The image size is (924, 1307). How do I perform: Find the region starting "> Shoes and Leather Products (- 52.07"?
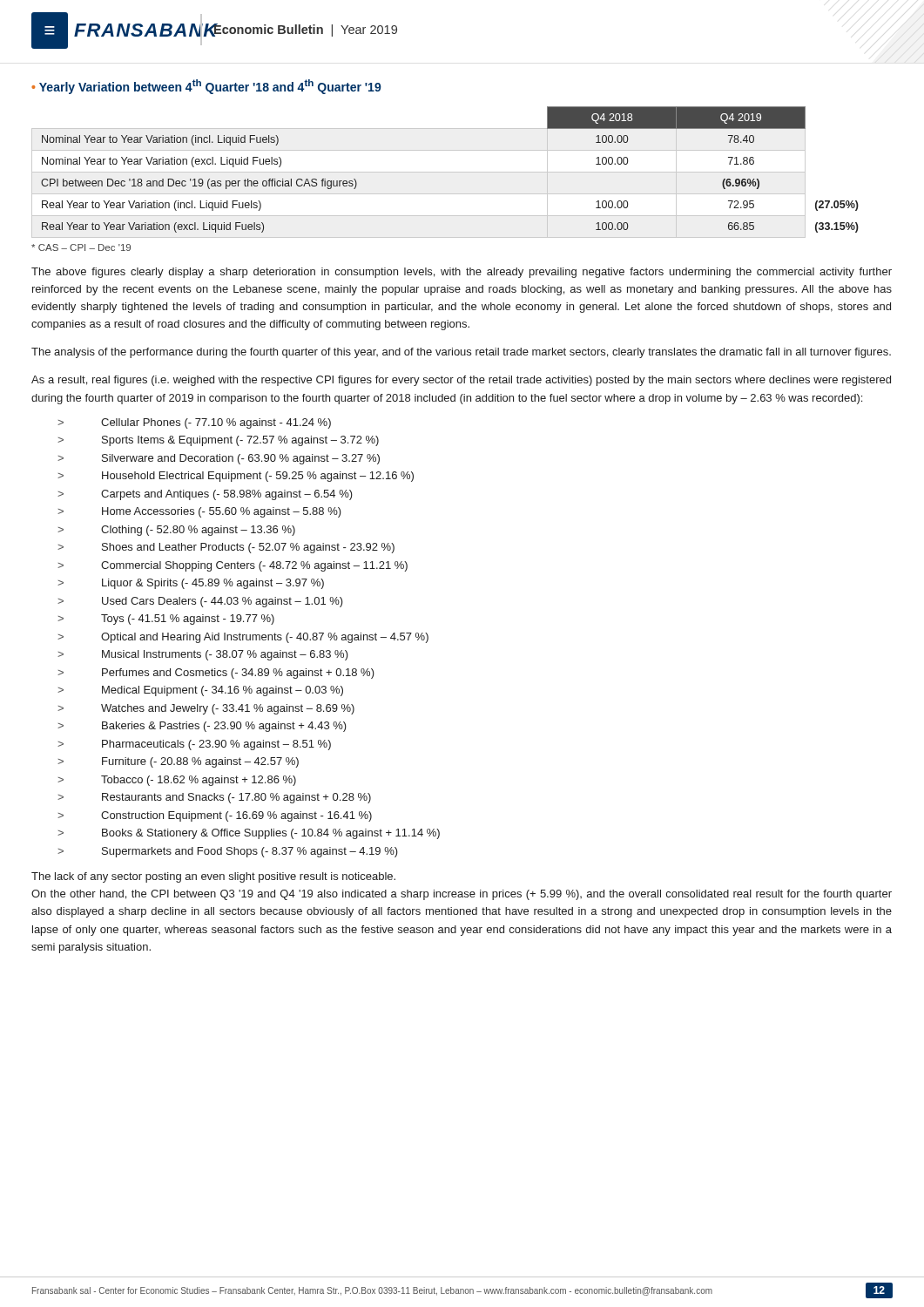click(x=213, y=547)
